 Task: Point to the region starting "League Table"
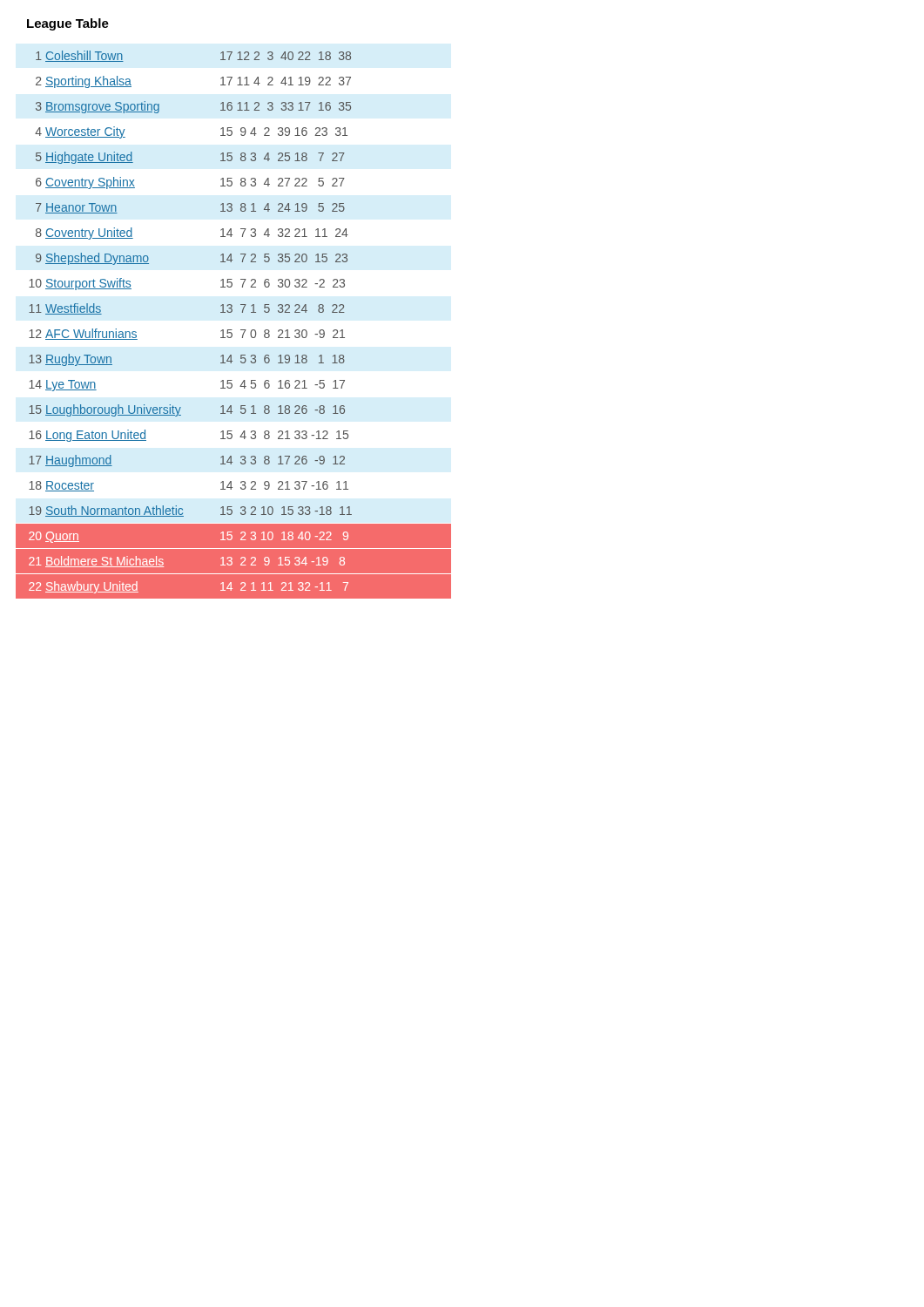click(x=67, y=23)
